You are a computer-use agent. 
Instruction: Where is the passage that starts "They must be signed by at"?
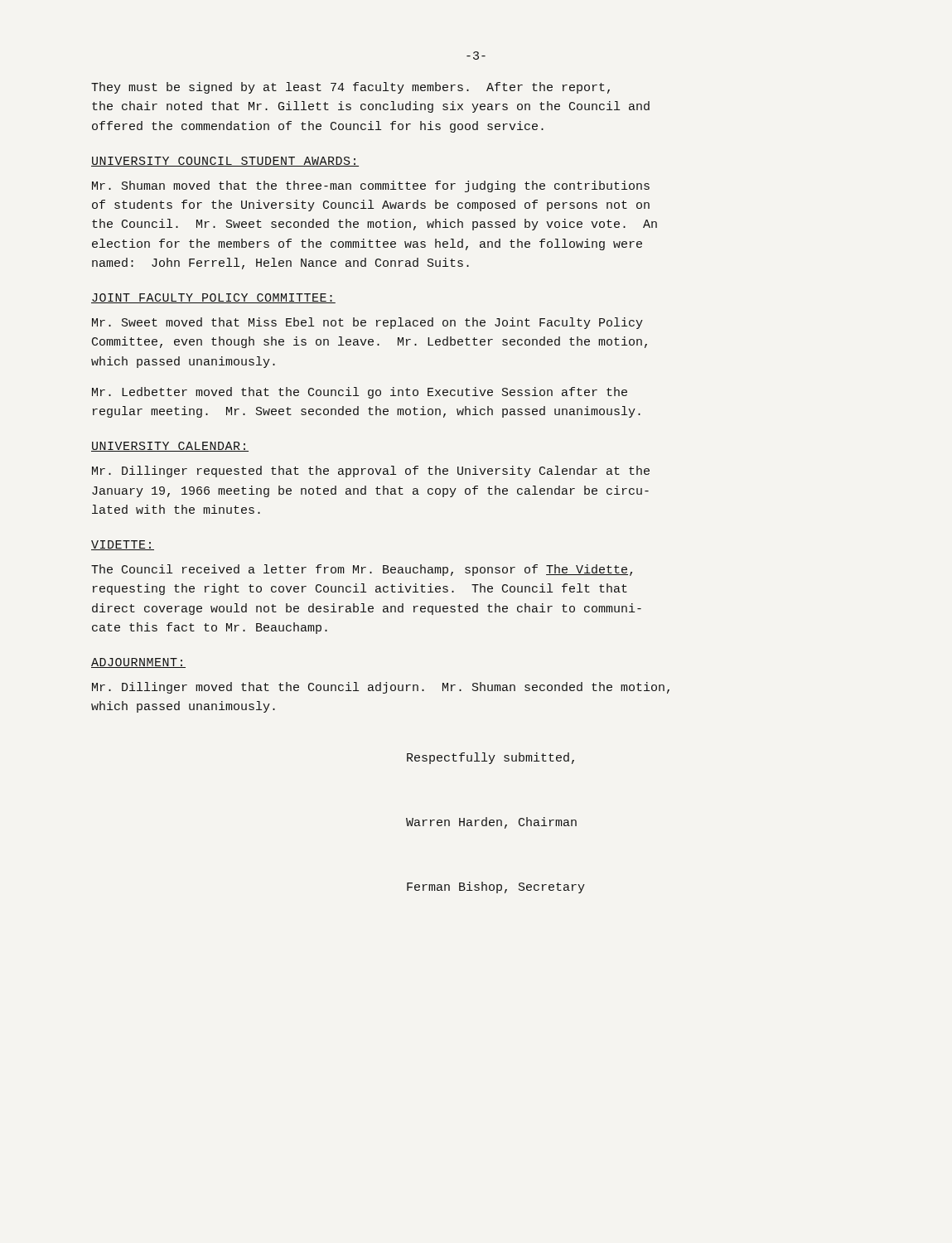pyautogui.click(x=371, y=108)
